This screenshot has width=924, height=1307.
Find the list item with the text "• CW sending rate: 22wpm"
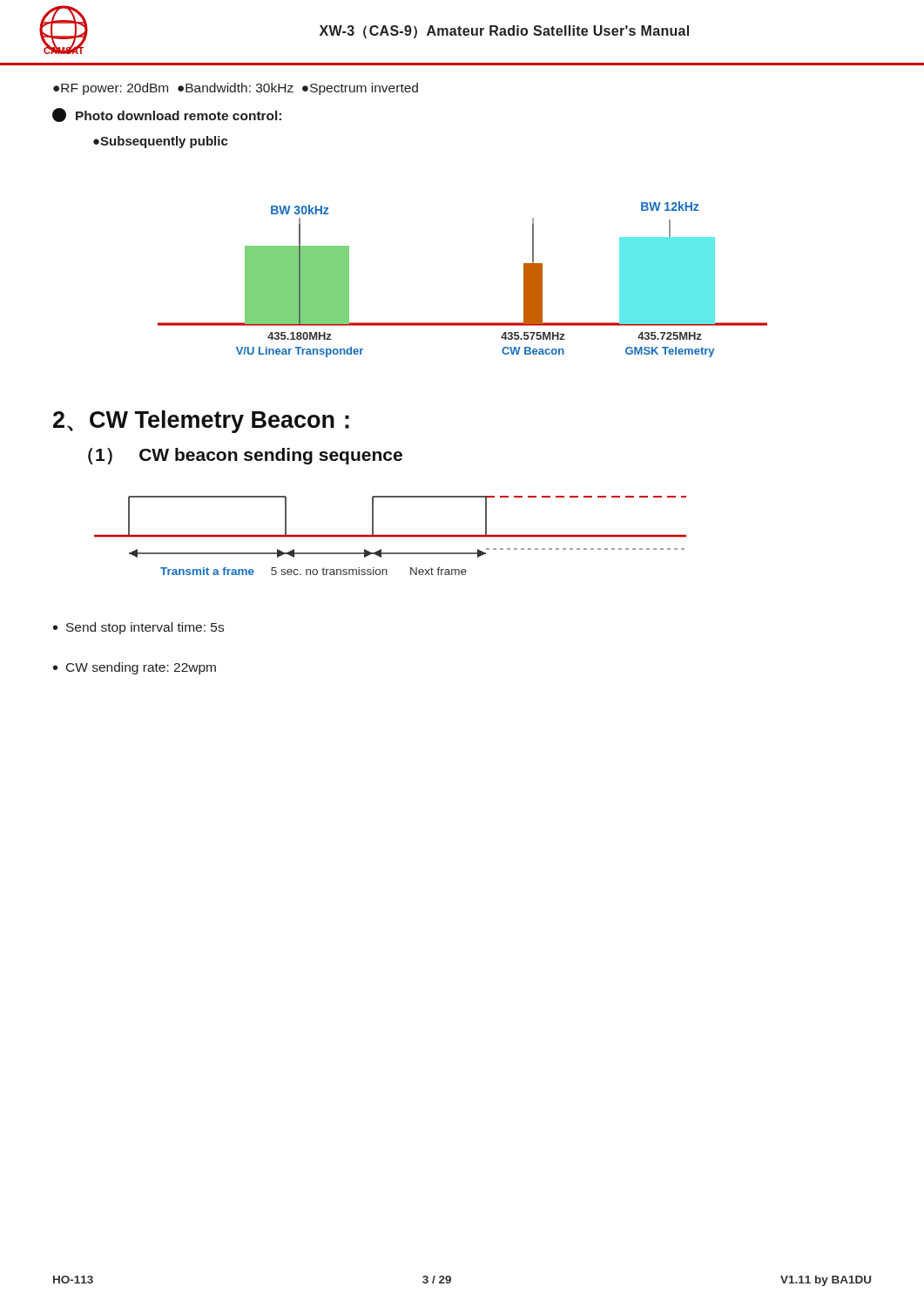tap(135, 668)
